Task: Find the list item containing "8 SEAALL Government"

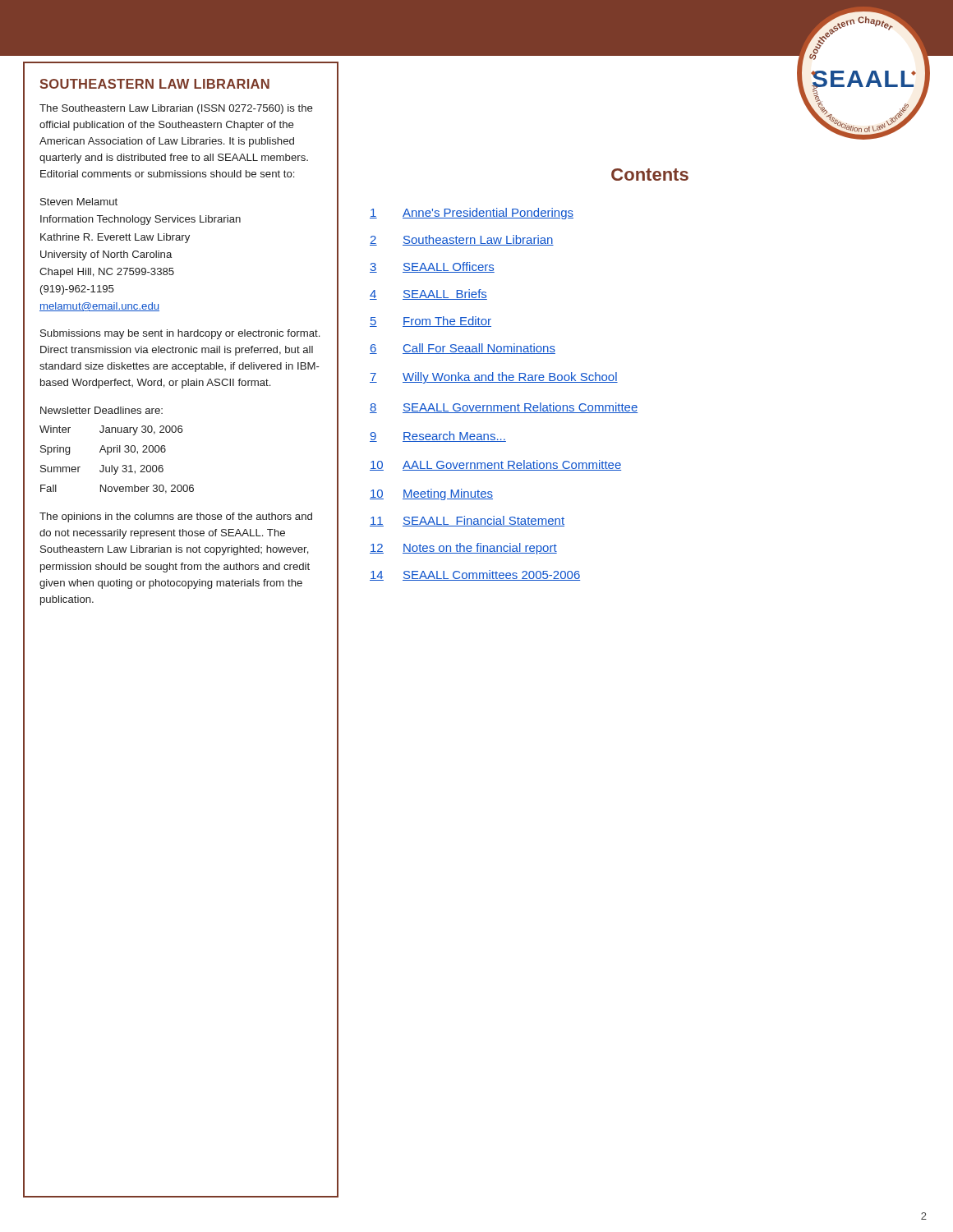Action: coord(504,407)
